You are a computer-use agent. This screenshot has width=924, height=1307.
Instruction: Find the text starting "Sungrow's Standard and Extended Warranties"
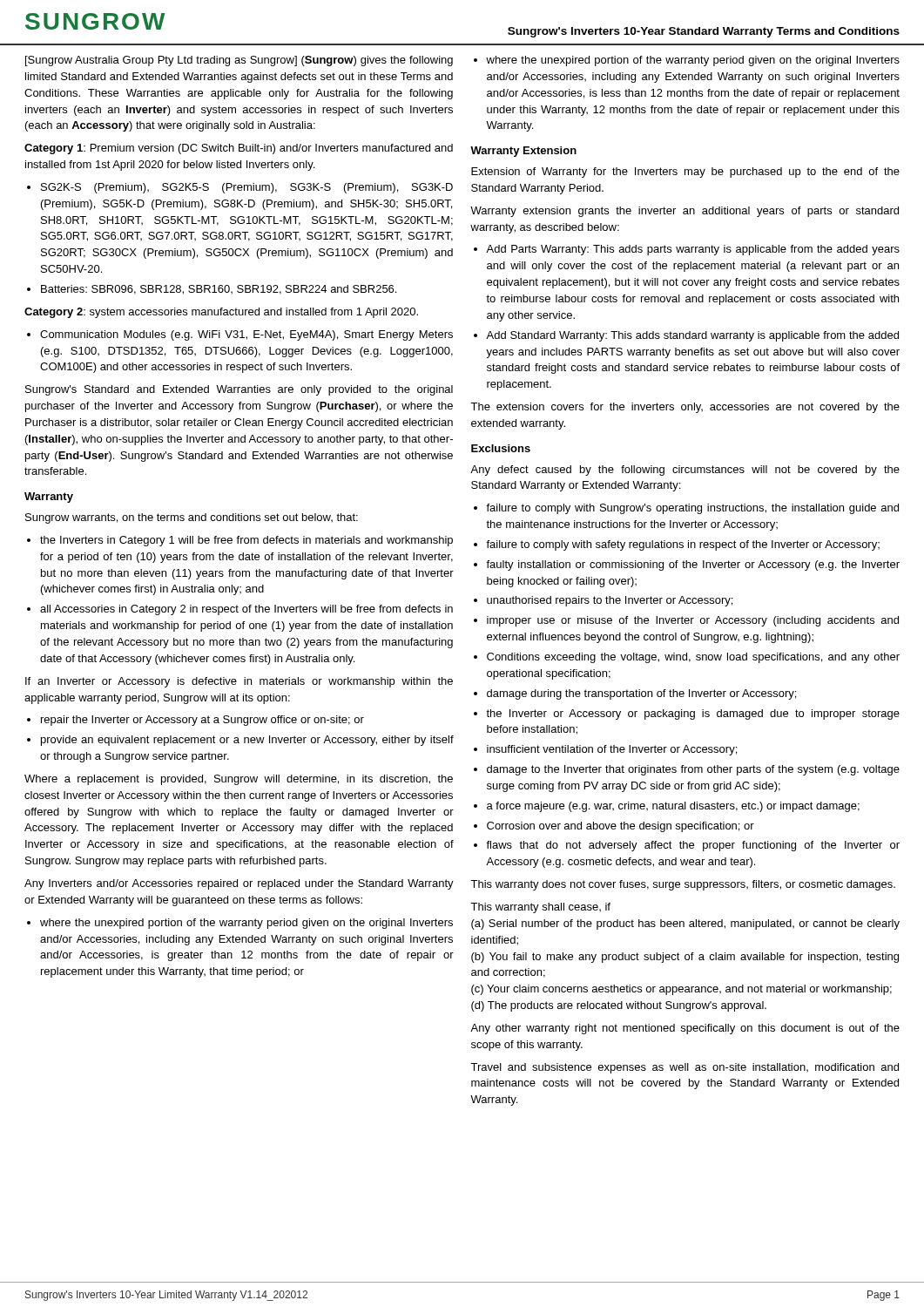[x=239, y=431]
